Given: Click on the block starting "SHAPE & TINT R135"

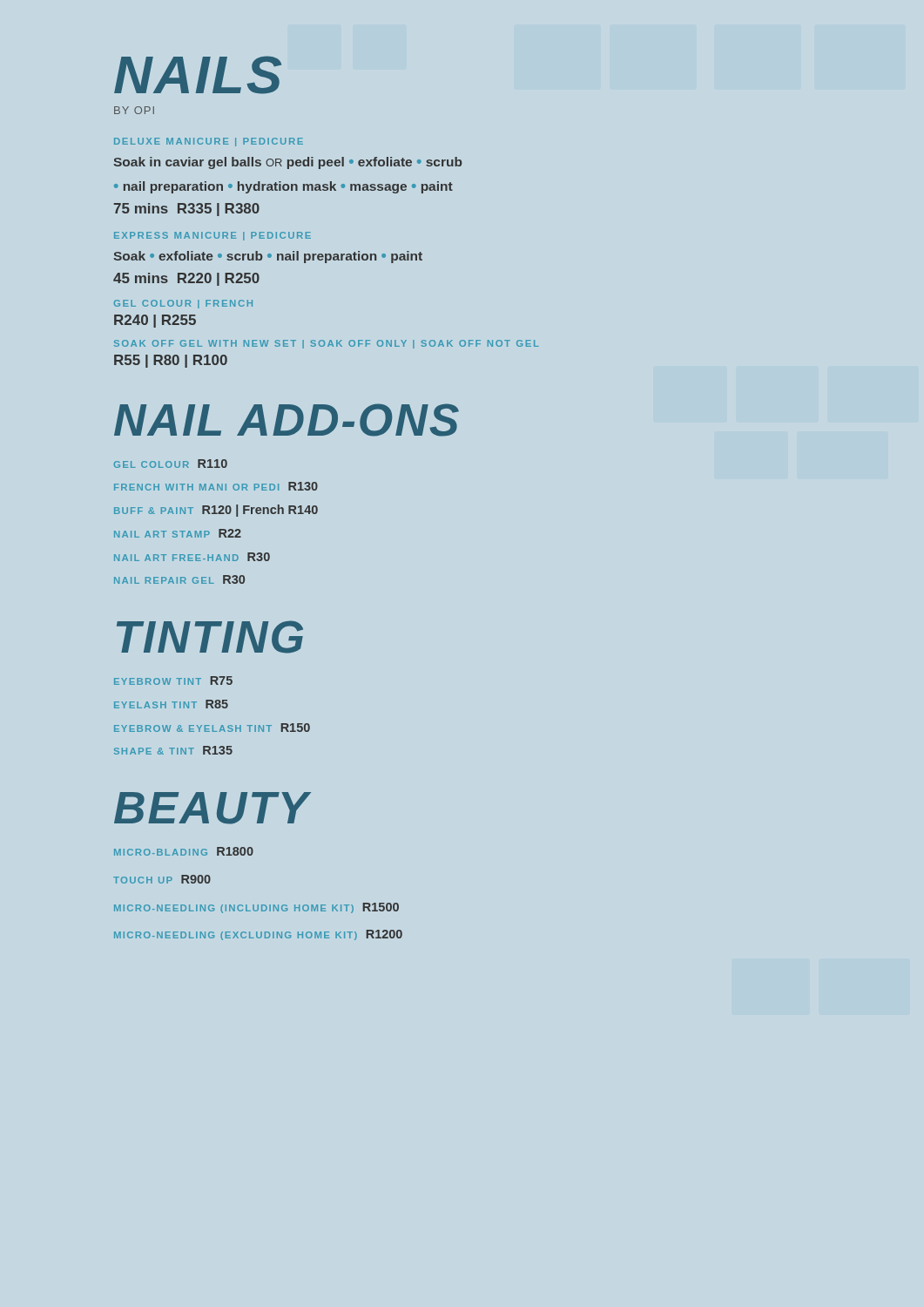Looking at the screenshot, I should pos(173,750).
